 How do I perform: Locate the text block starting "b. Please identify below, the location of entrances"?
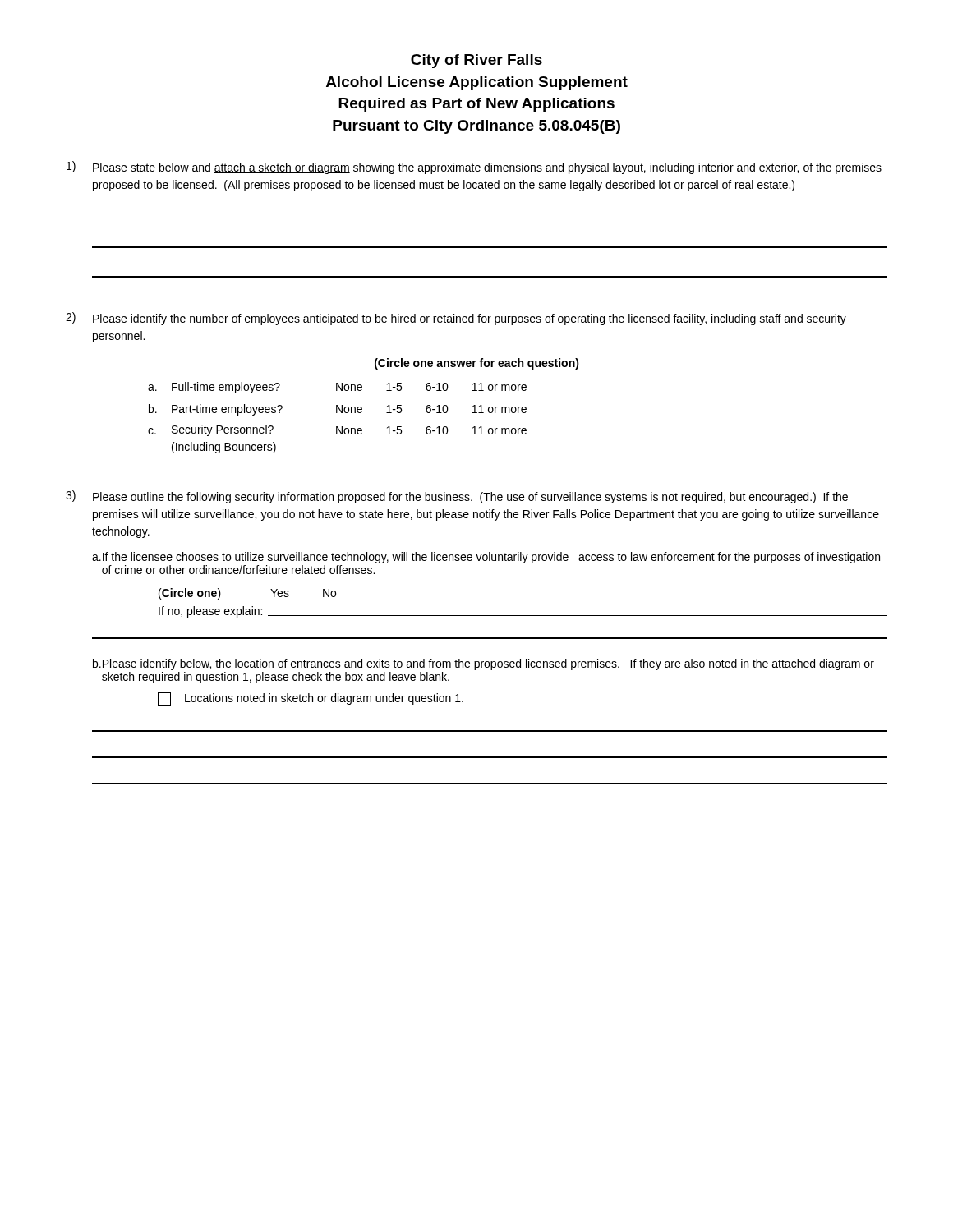click(490, 721)
